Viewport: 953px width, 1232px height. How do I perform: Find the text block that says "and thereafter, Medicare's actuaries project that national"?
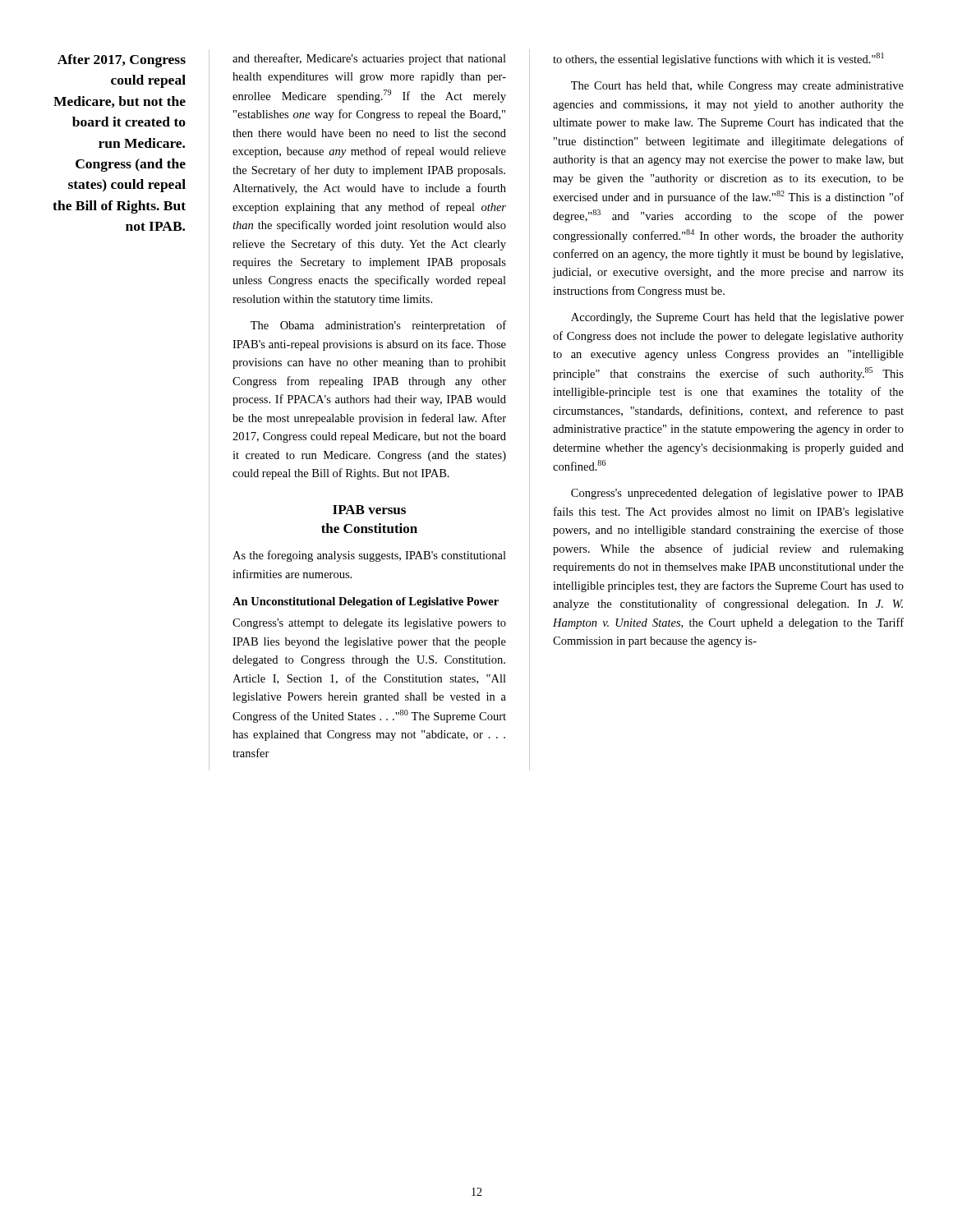(369, 179)
